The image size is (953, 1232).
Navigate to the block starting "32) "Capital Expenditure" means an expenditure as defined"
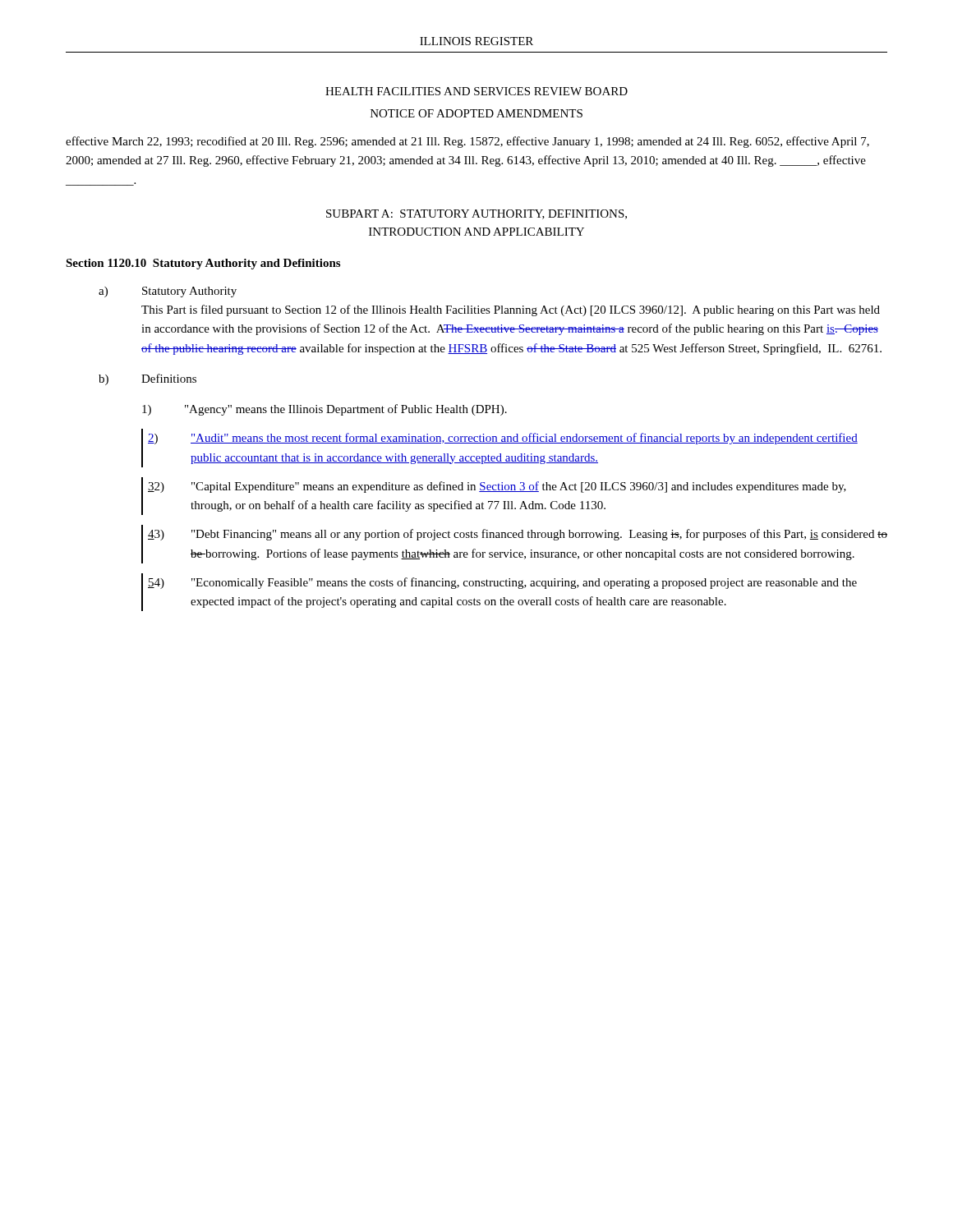click(x=518, y=496)
